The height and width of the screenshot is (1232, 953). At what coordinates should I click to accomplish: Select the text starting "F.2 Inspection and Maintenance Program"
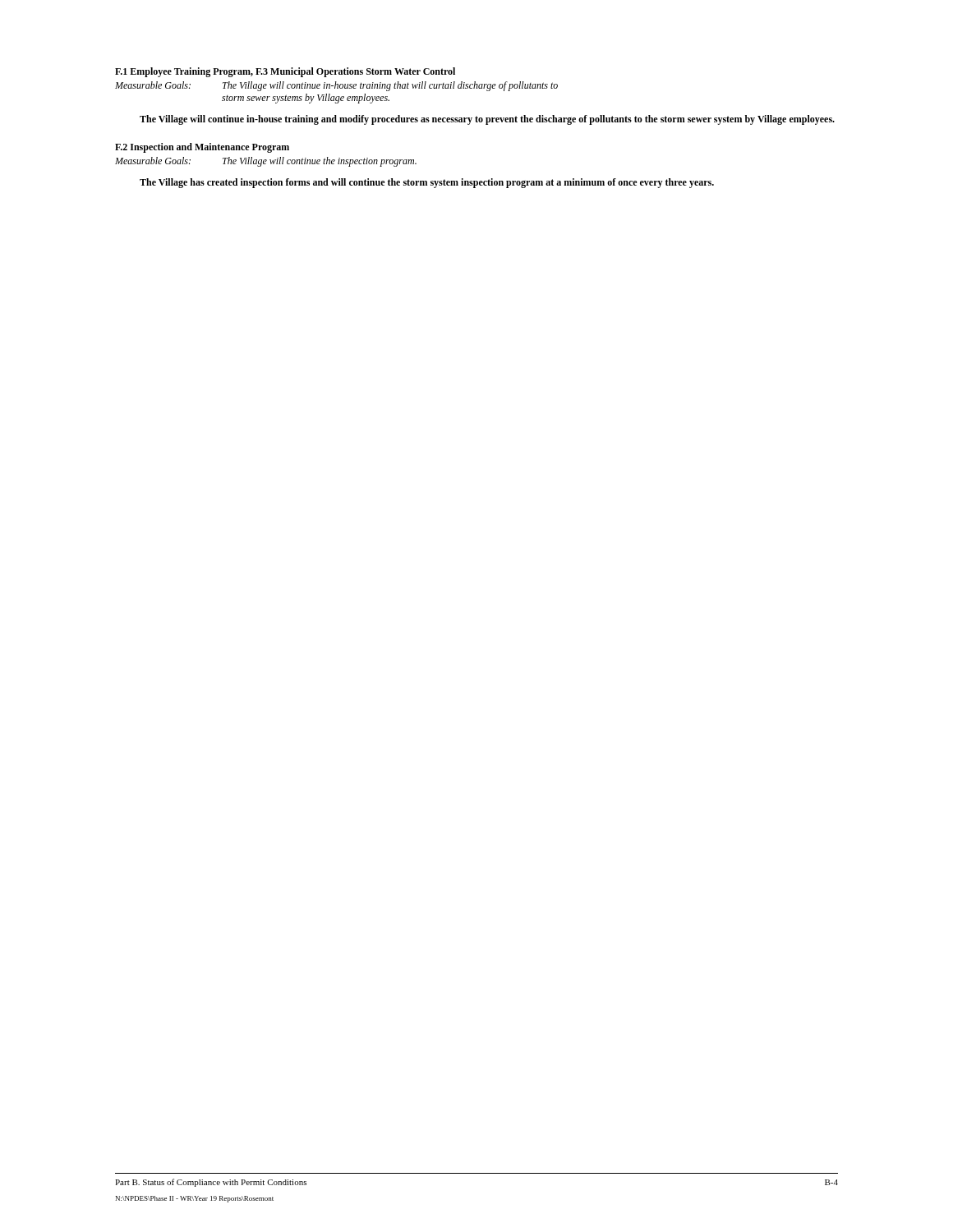click(202, 147)
